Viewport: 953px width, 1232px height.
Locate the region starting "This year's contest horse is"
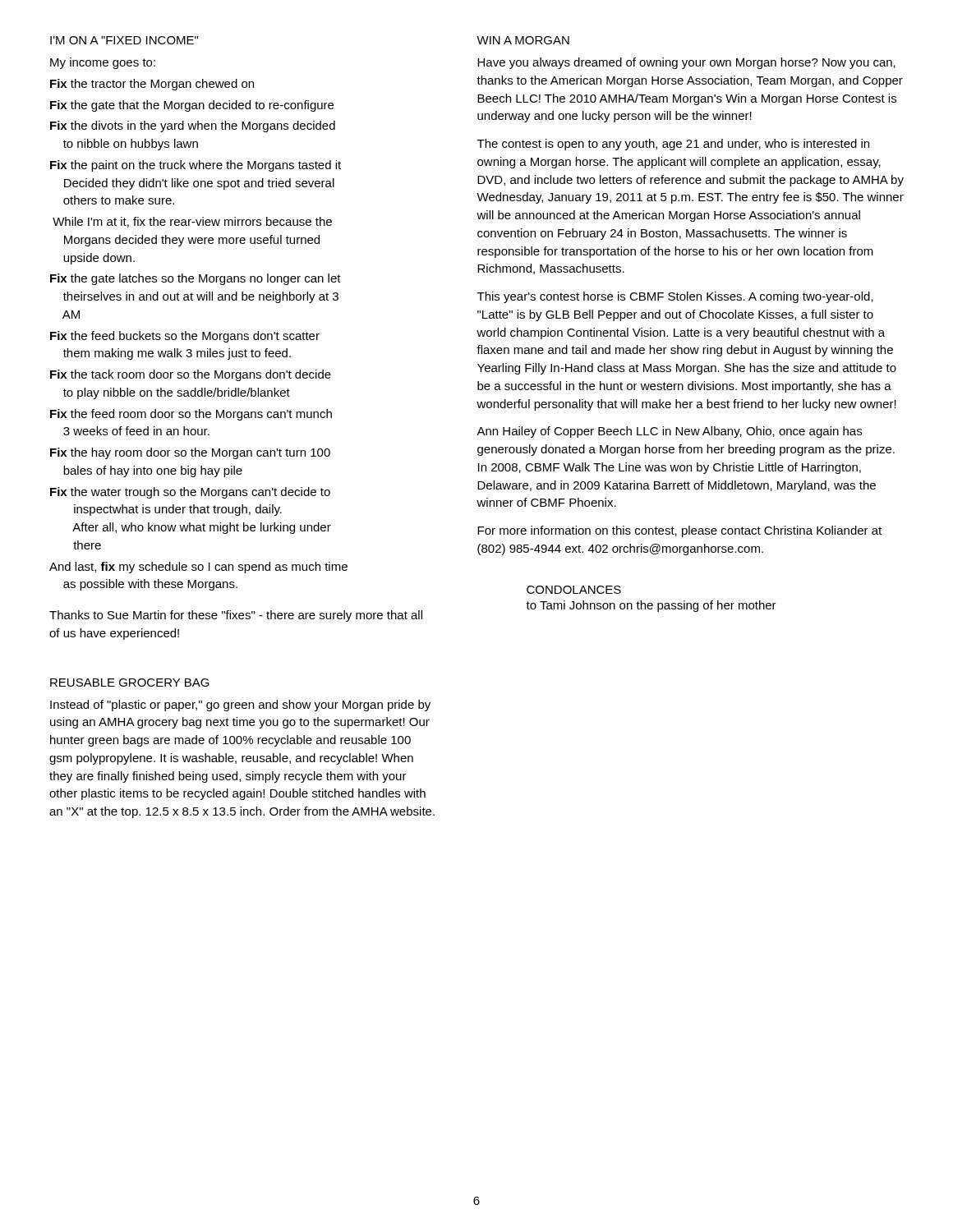(x=687, y=350)
